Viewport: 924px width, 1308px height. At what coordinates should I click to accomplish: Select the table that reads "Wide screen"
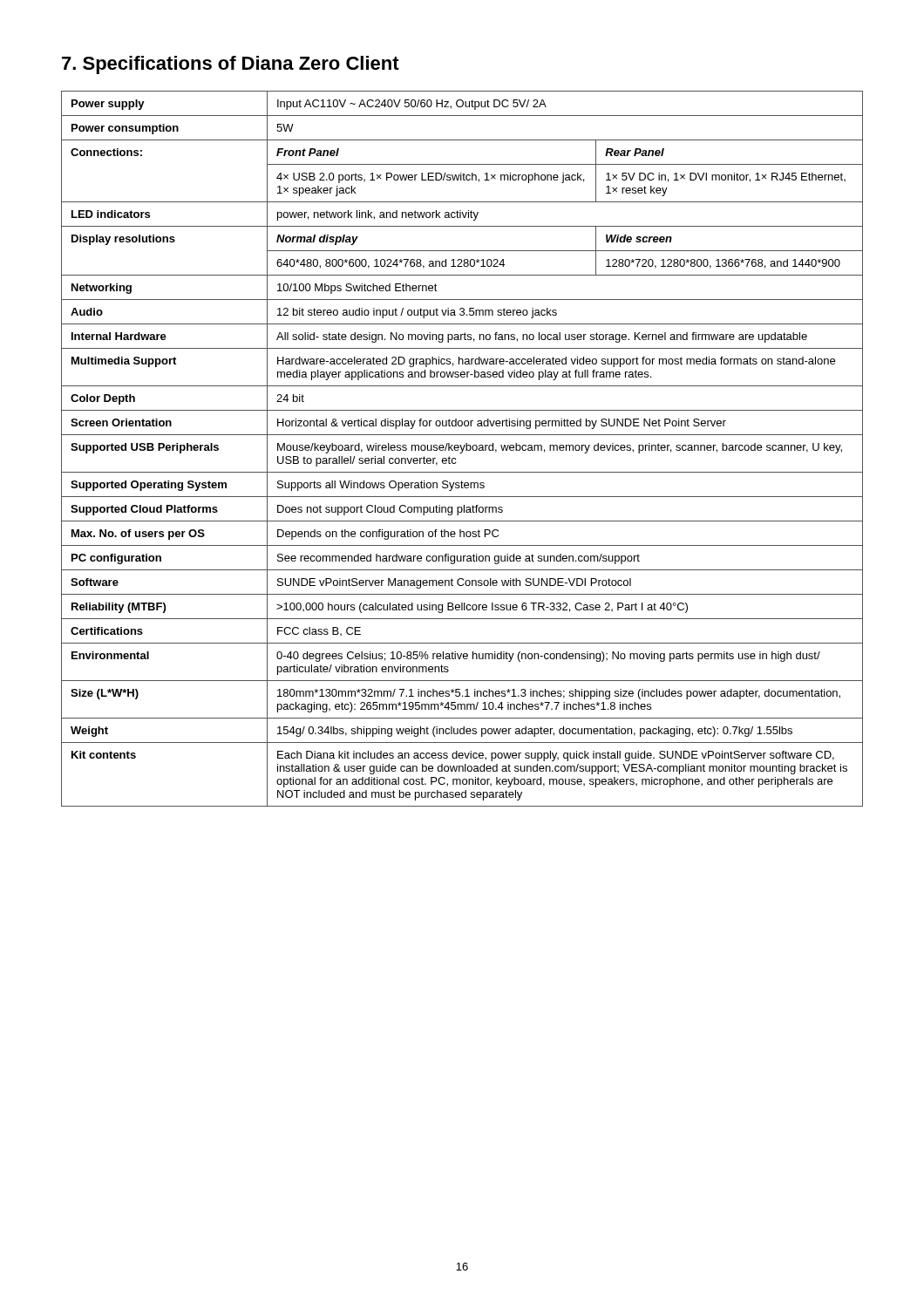click(x=462, y=449)
